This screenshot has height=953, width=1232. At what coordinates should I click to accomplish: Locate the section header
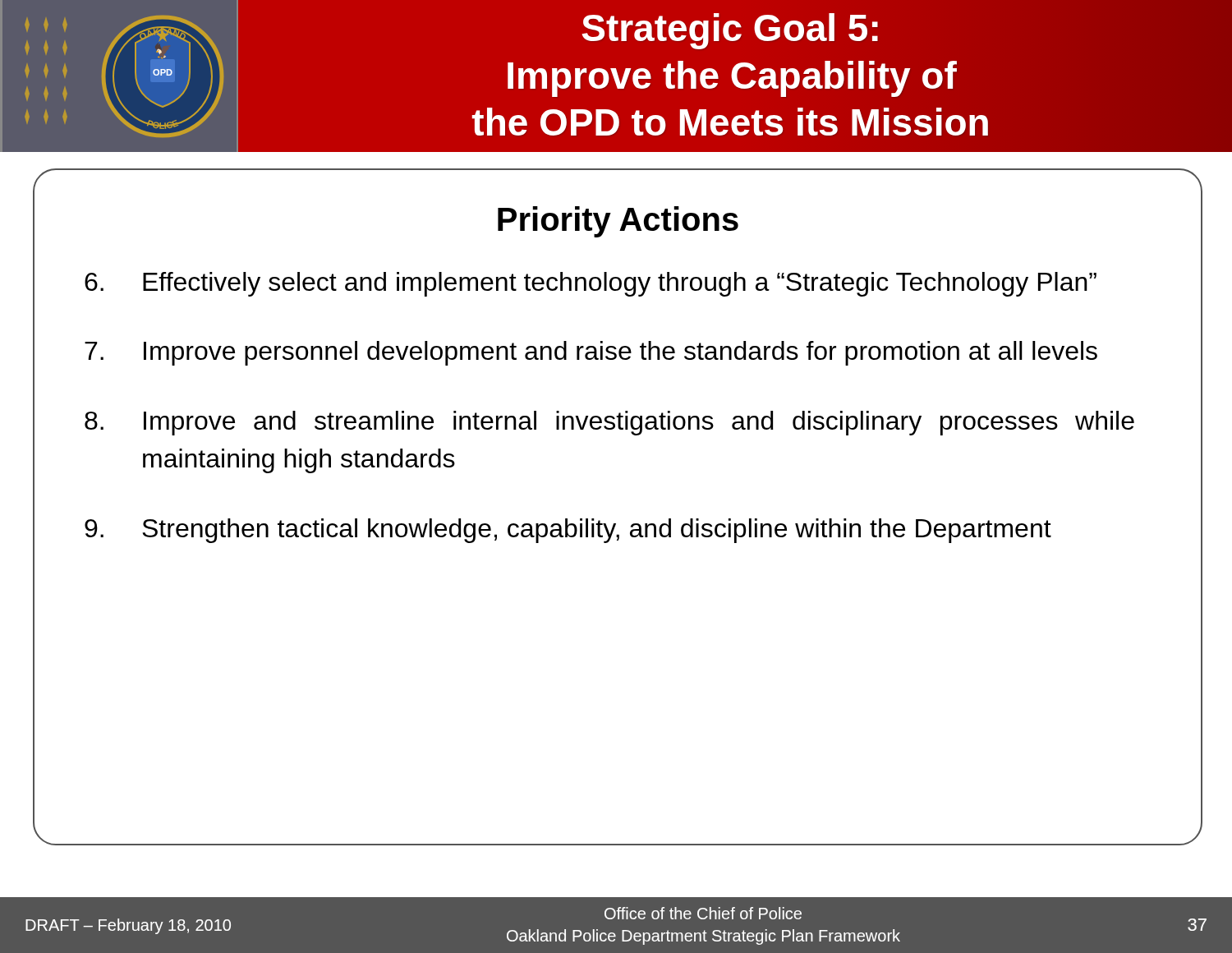click(x=618, y=219)
